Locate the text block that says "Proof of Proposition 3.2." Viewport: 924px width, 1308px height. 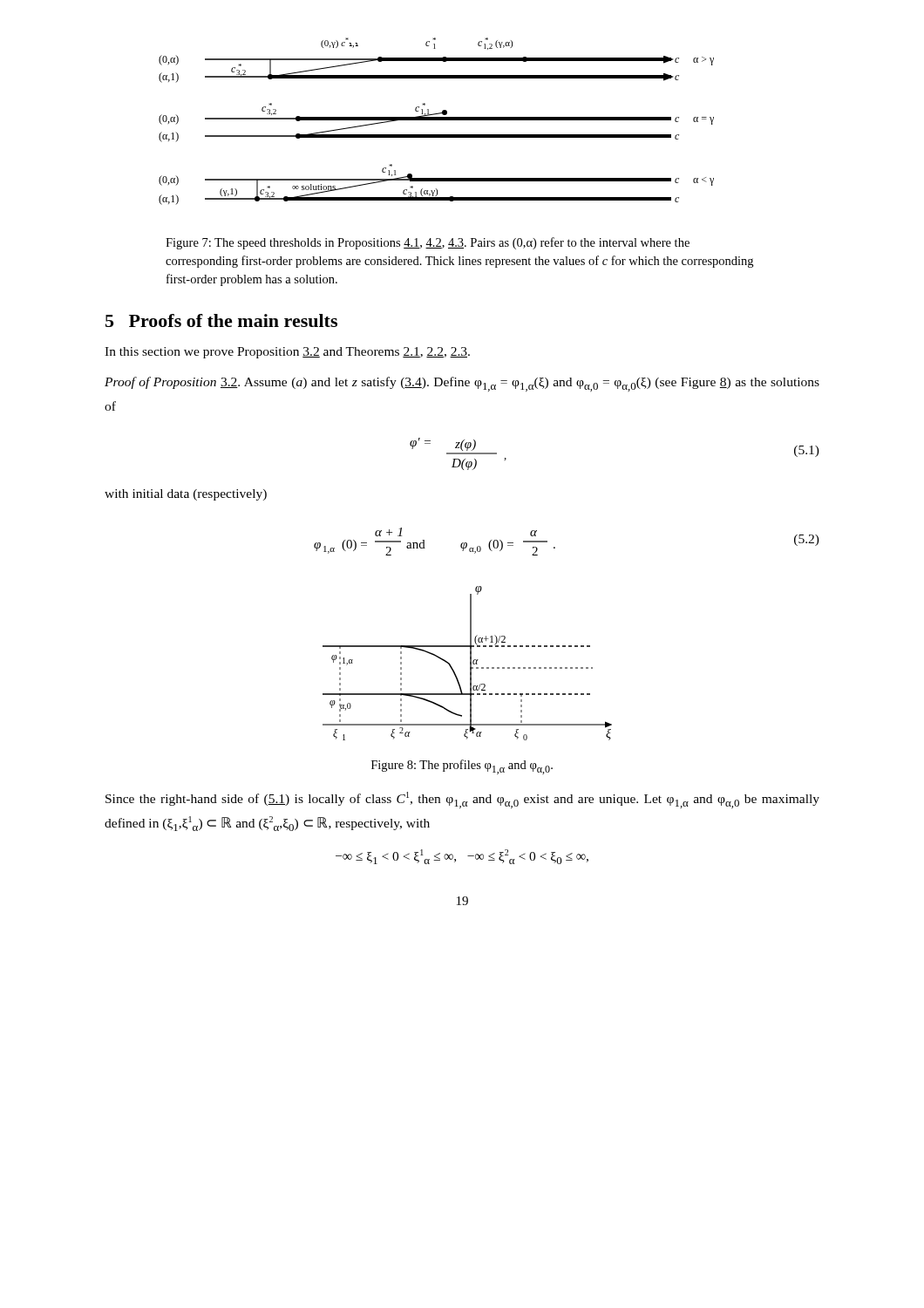point(462,393)
